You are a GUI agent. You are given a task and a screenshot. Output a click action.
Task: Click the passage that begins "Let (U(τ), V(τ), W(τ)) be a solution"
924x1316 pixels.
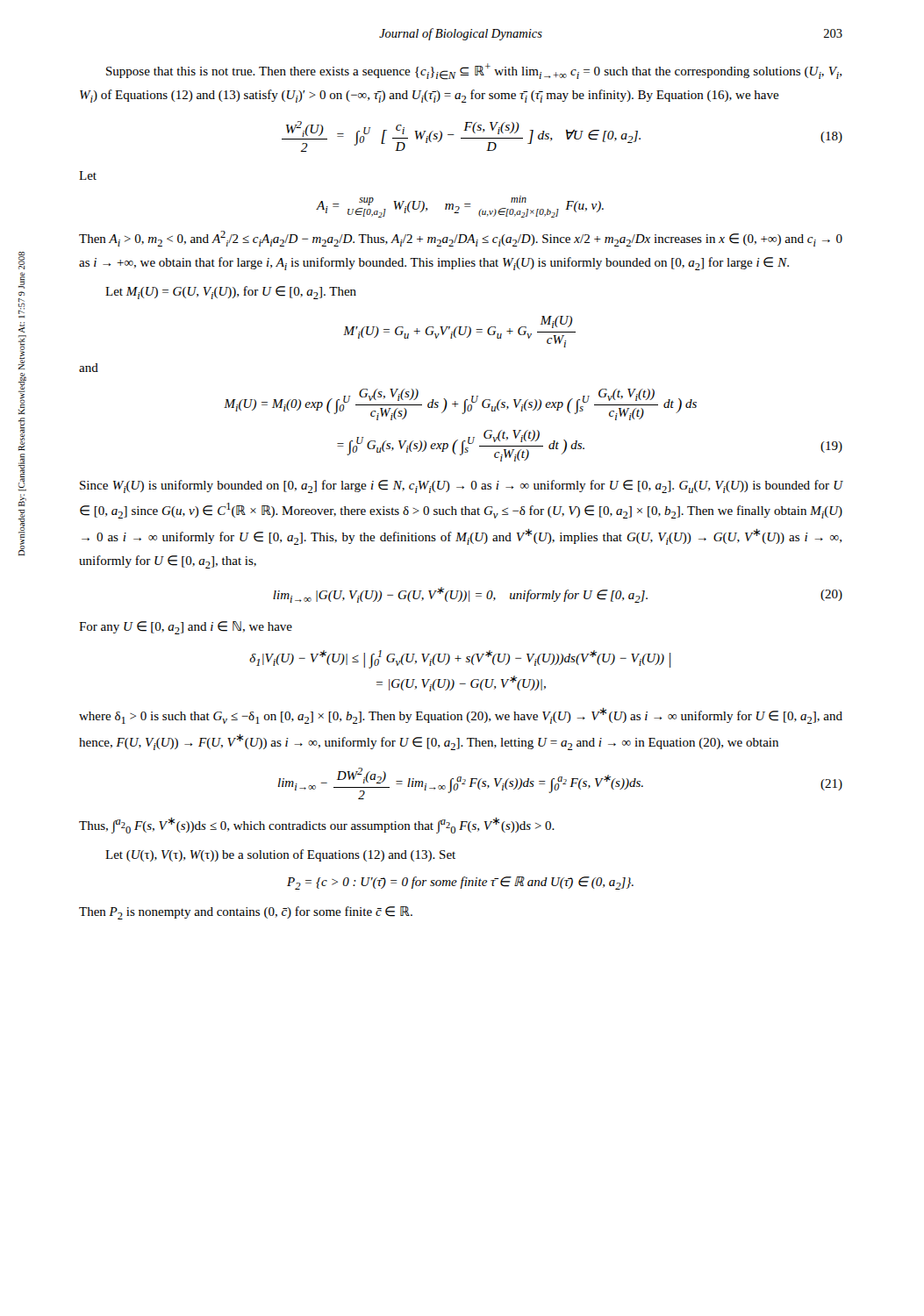tap(461, 855)
